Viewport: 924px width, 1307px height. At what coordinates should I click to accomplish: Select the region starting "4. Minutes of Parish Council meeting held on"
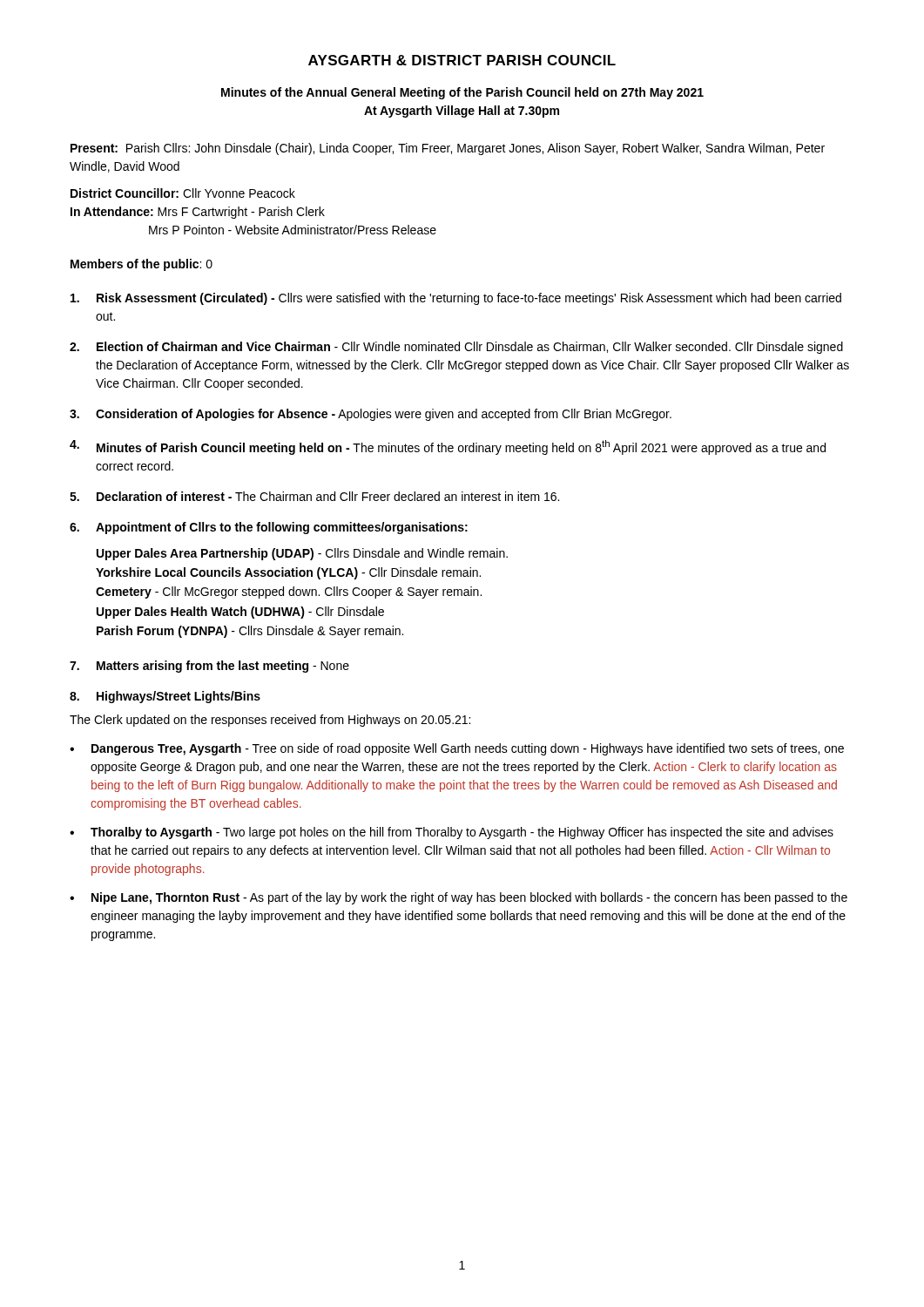pyautogui.click(x=462, y=456)
